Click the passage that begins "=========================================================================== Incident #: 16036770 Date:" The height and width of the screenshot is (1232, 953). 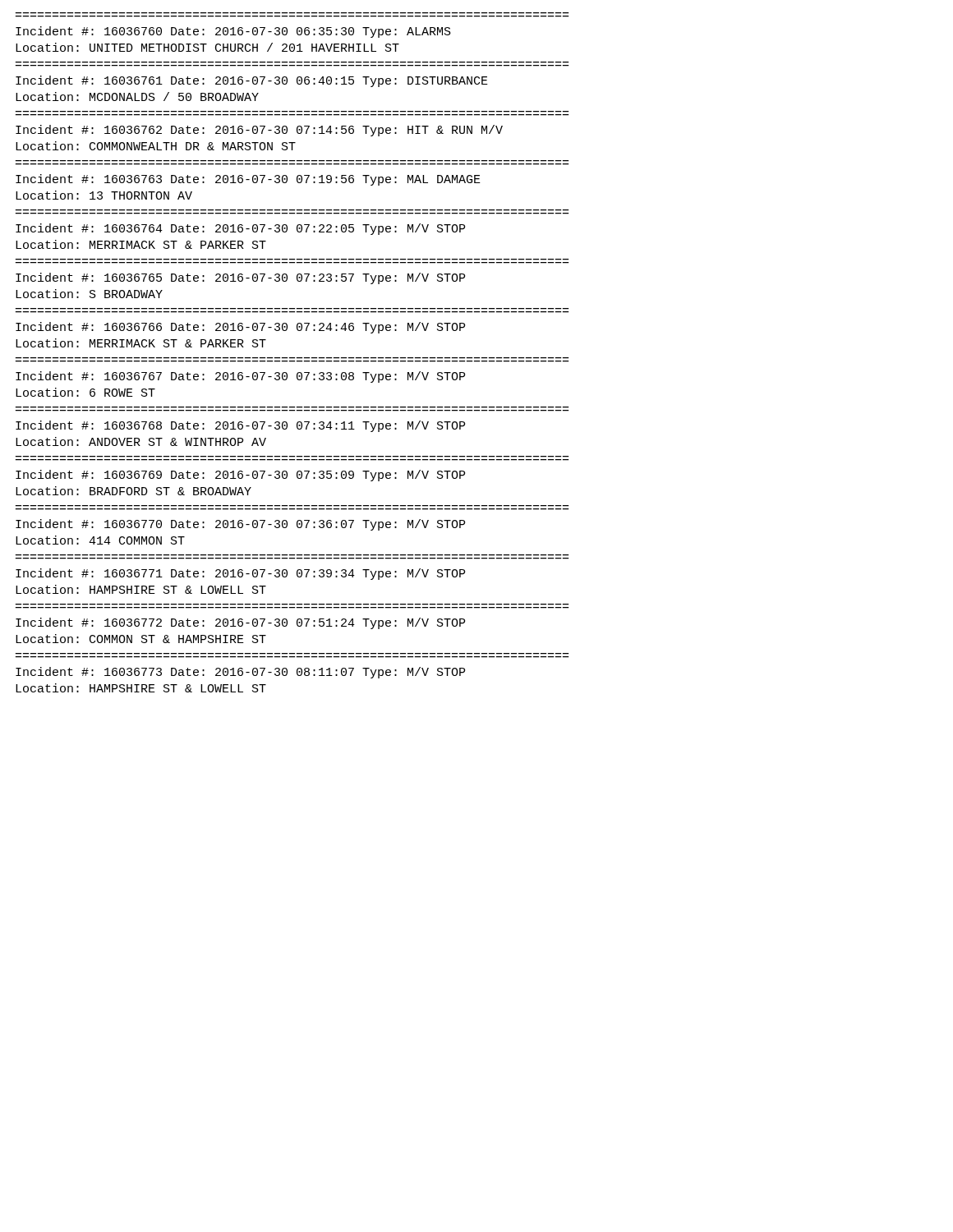point(240,525)
